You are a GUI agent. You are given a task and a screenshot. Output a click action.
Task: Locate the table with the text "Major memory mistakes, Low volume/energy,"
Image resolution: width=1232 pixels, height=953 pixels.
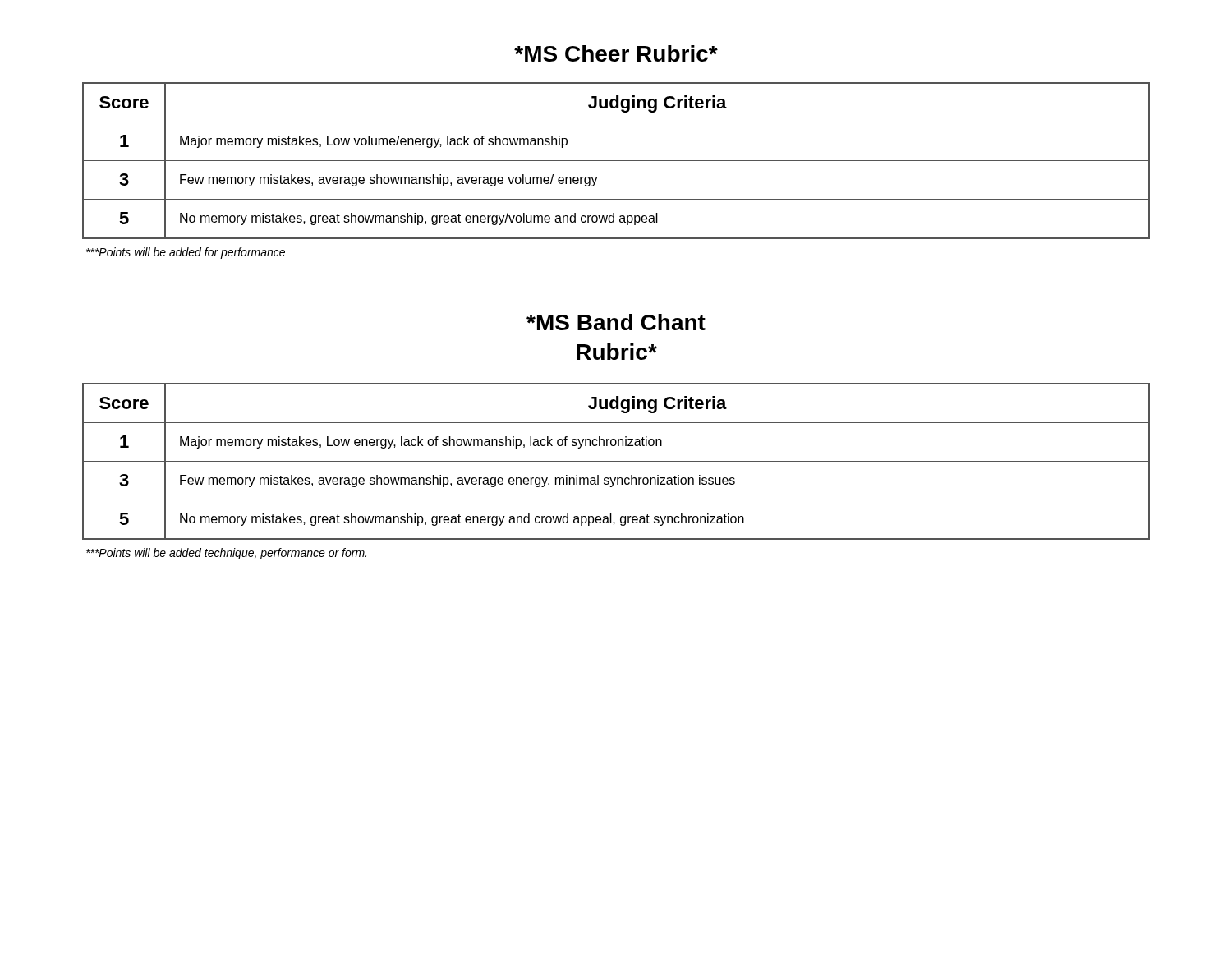616,161
